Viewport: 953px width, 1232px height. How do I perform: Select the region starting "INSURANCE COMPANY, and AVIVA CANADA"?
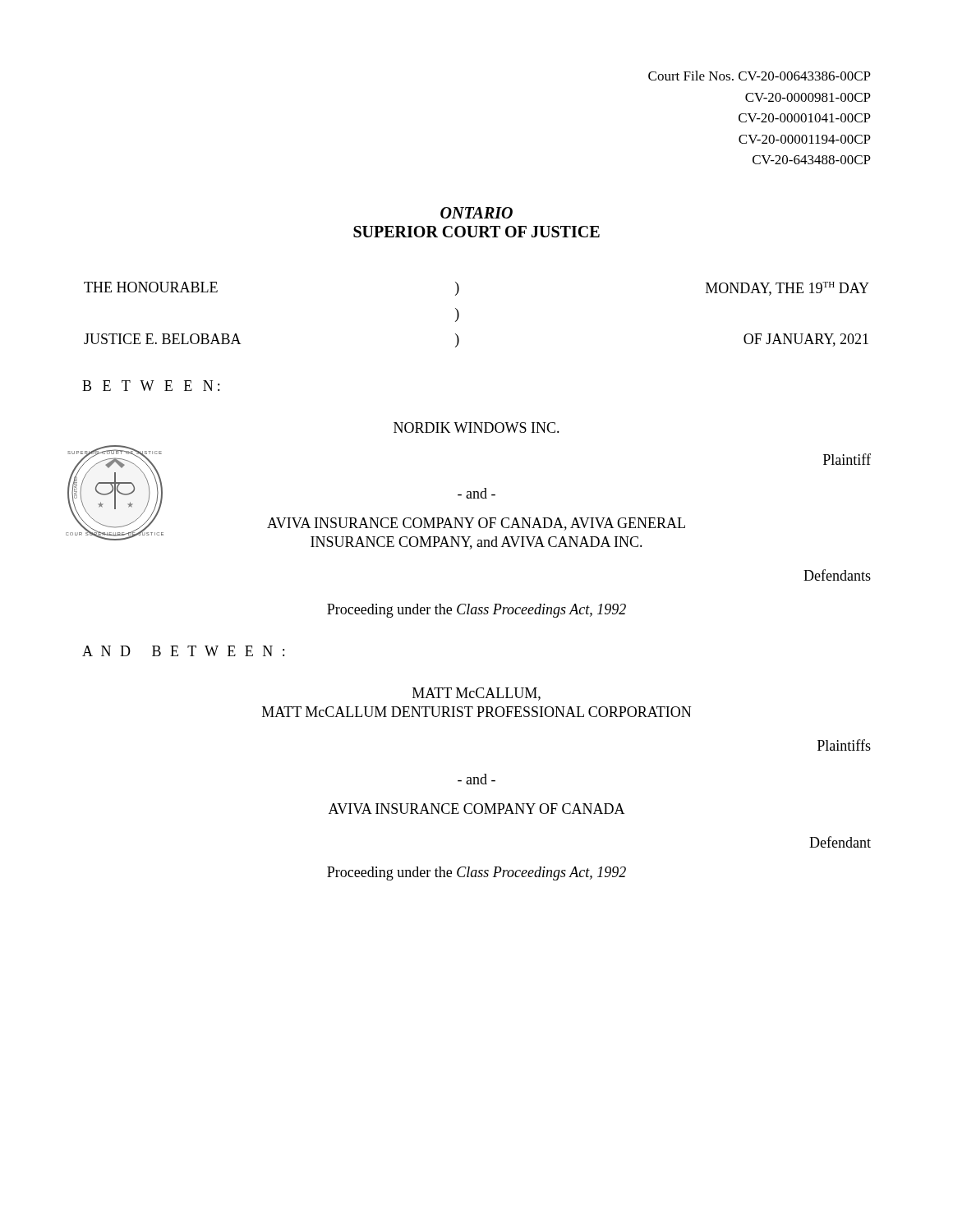(x=476, y=542)
